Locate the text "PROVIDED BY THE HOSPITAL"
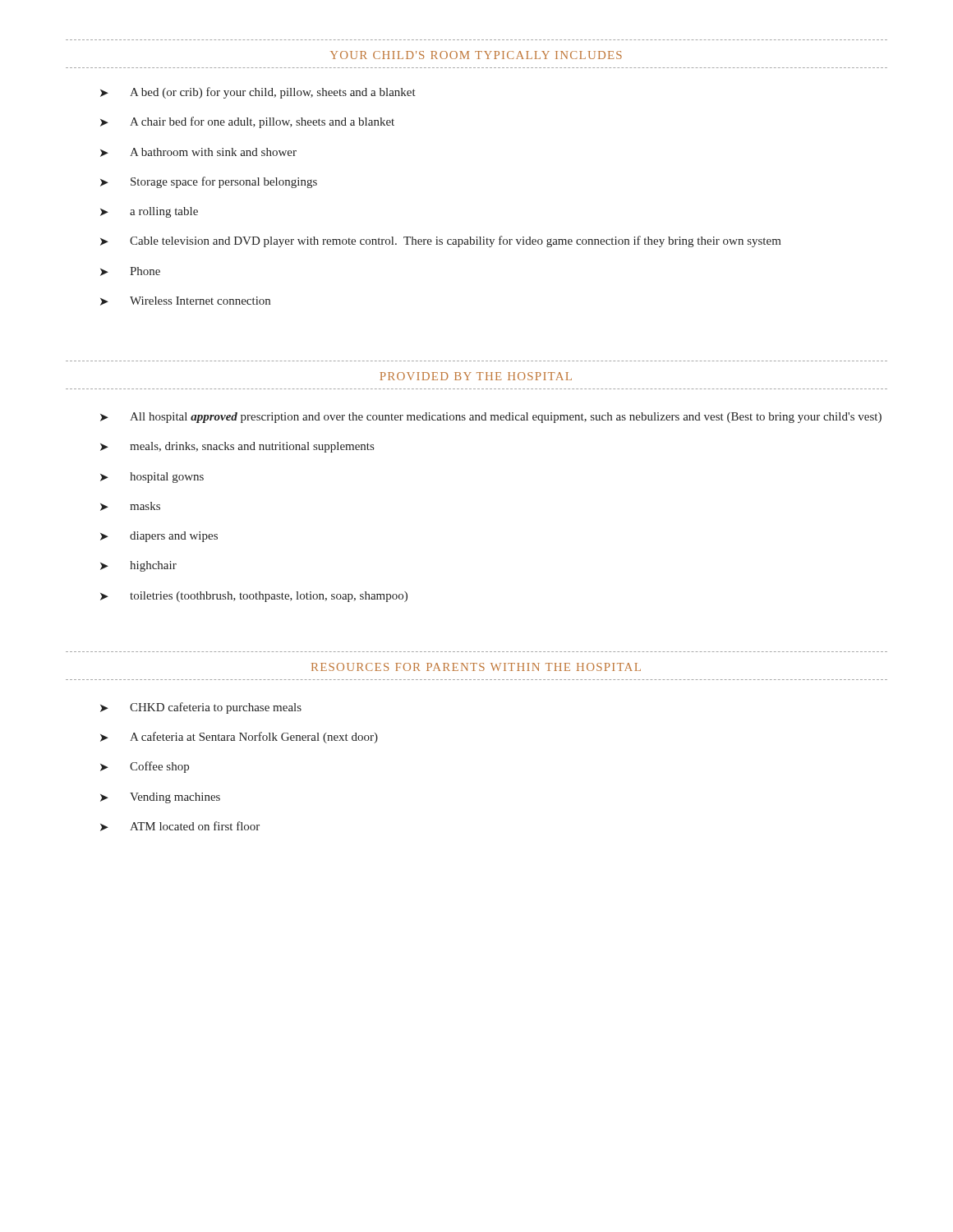 476,376
